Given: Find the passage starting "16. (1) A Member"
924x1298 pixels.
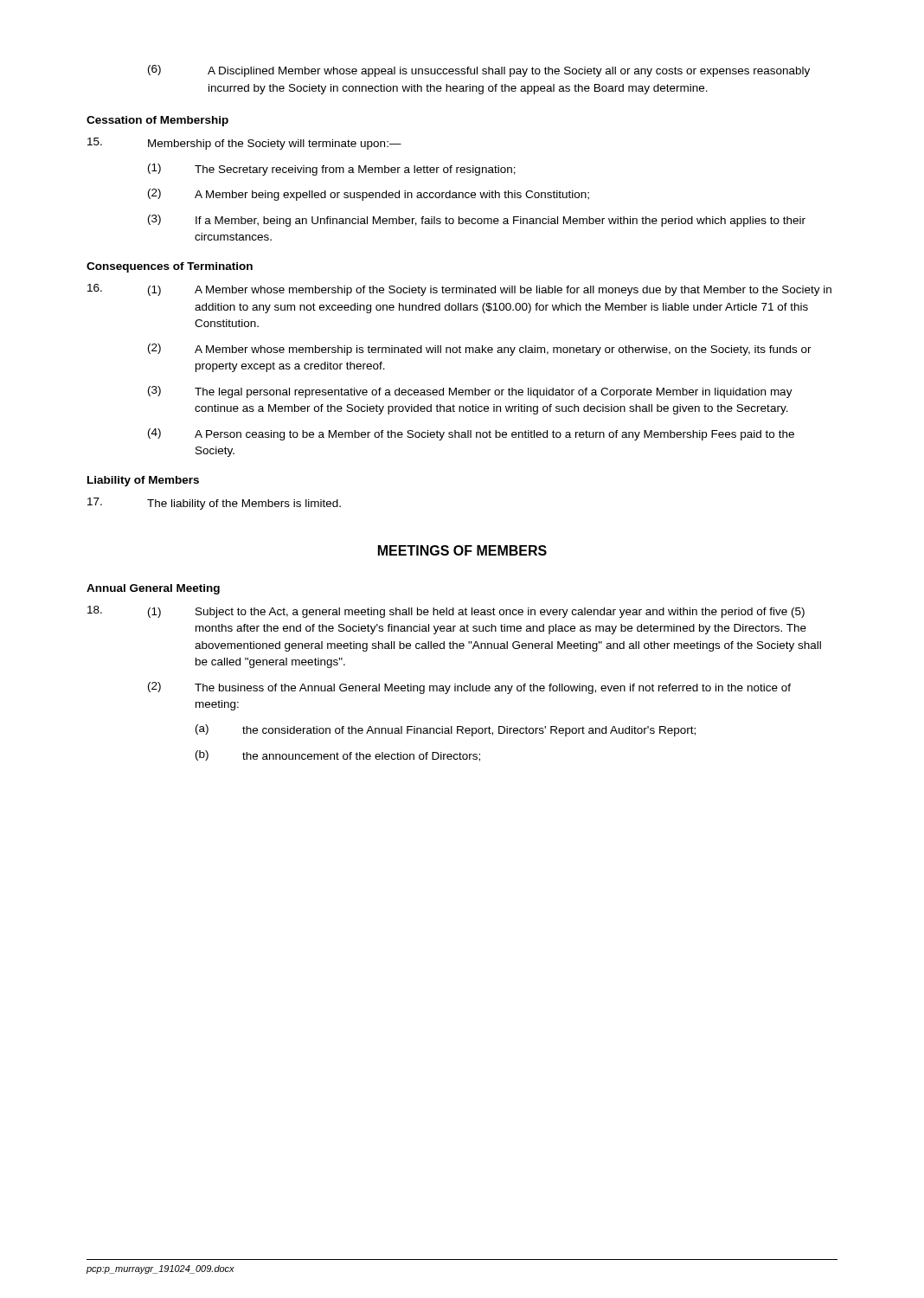Looking at the screenshot, I should click(462, 307).
